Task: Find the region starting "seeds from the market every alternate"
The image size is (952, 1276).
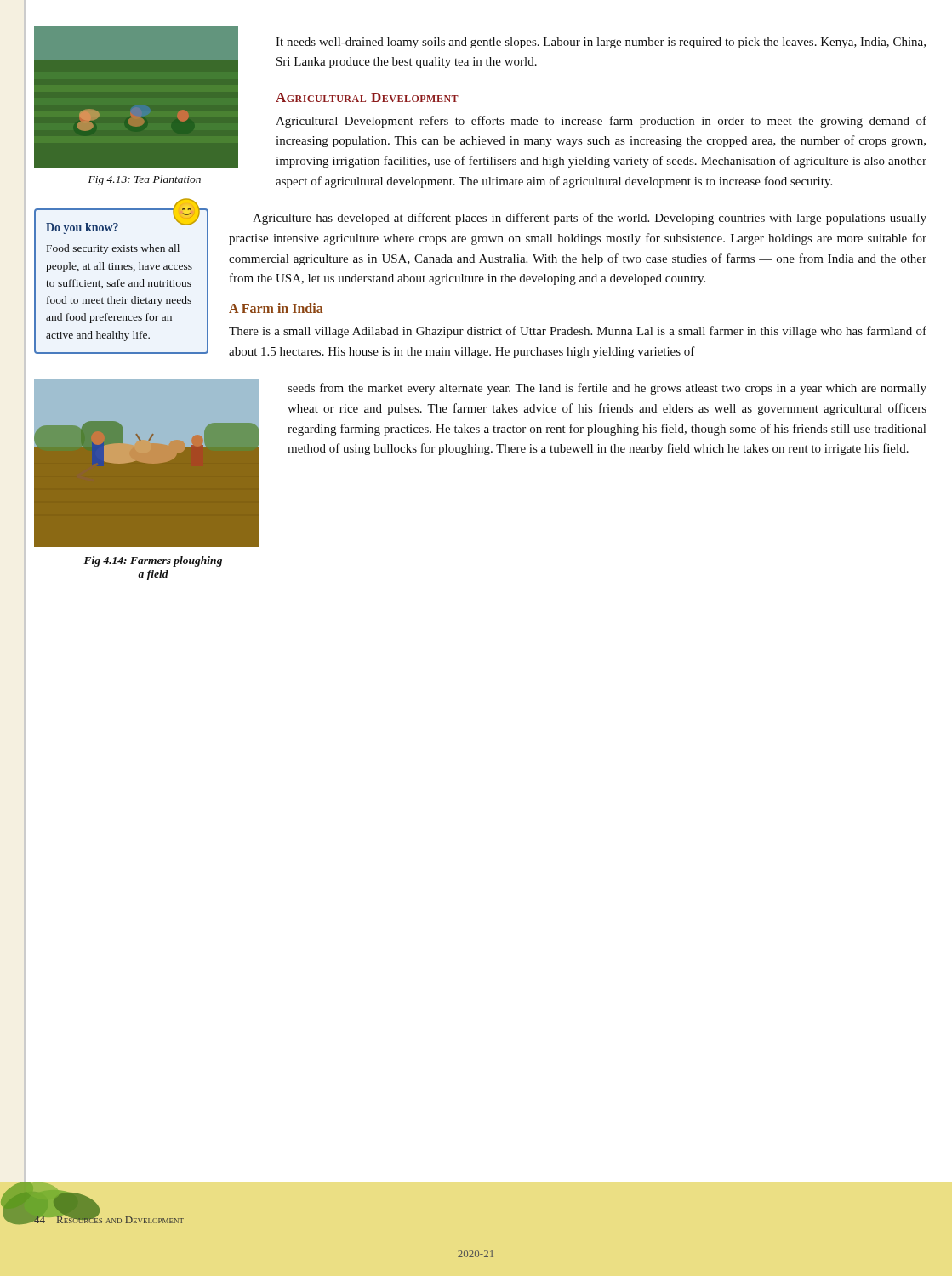Action: pos(607,418)
